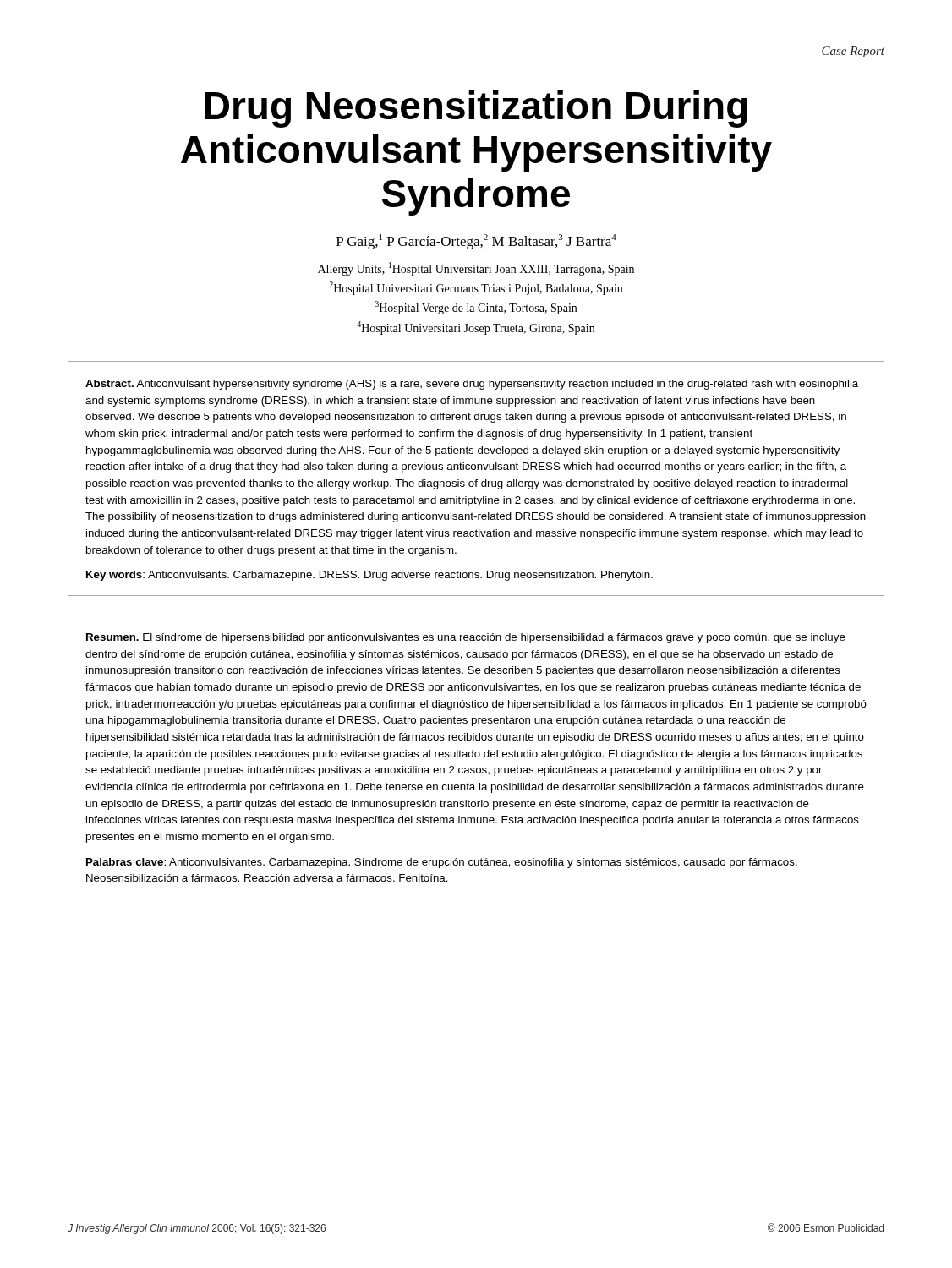Viewport: 952px width, 1268px height.
Task: Click where it says "Drug Neosensitization DuringAnticonvulsant HypersensitivitySyndrome"
Action: coord(476,150)
